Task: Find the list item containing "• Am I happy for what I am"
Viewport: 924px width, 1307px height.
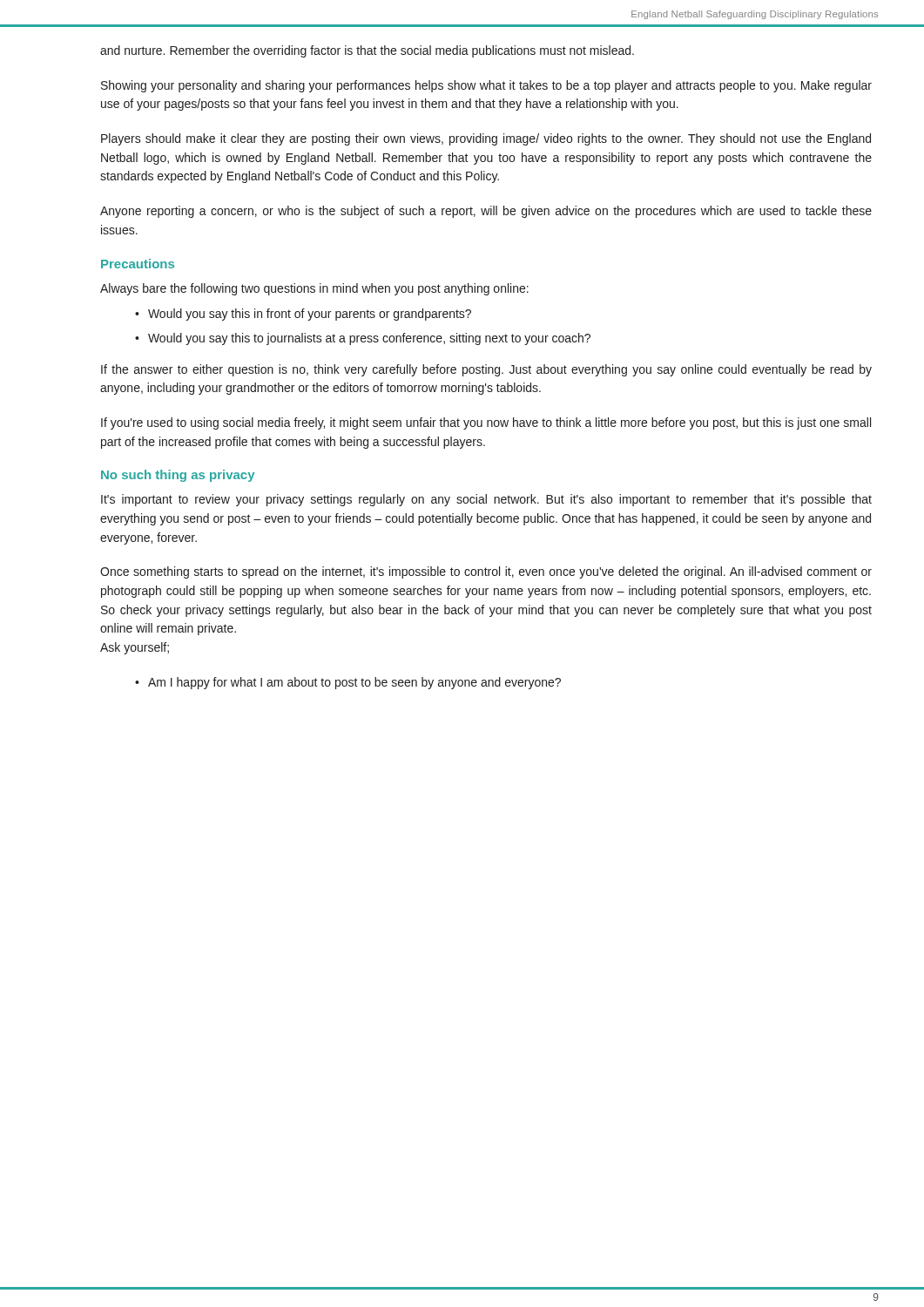Action: (348, 683)
